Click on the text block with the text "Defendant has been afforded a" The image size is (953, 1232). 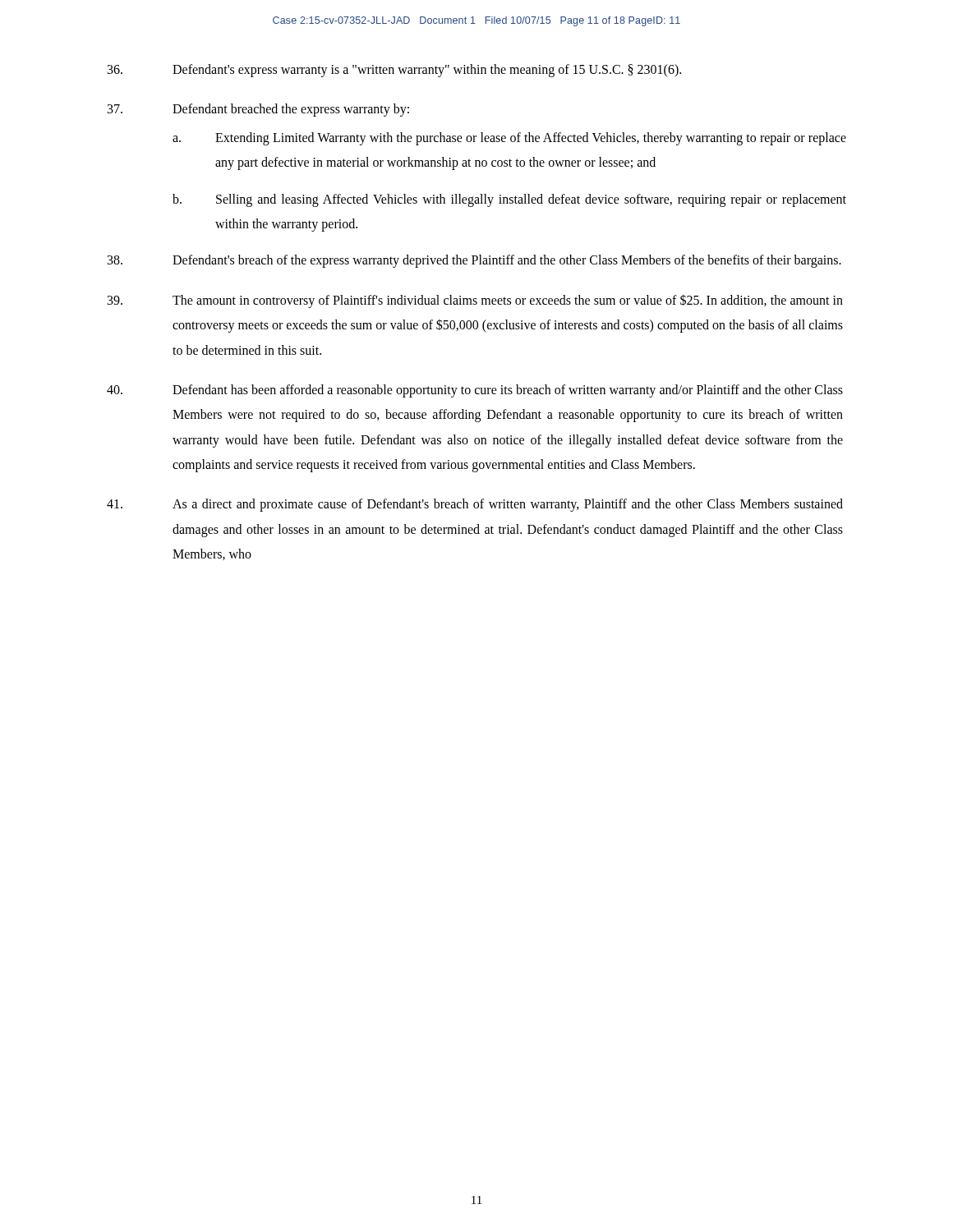tap(475, 428)
